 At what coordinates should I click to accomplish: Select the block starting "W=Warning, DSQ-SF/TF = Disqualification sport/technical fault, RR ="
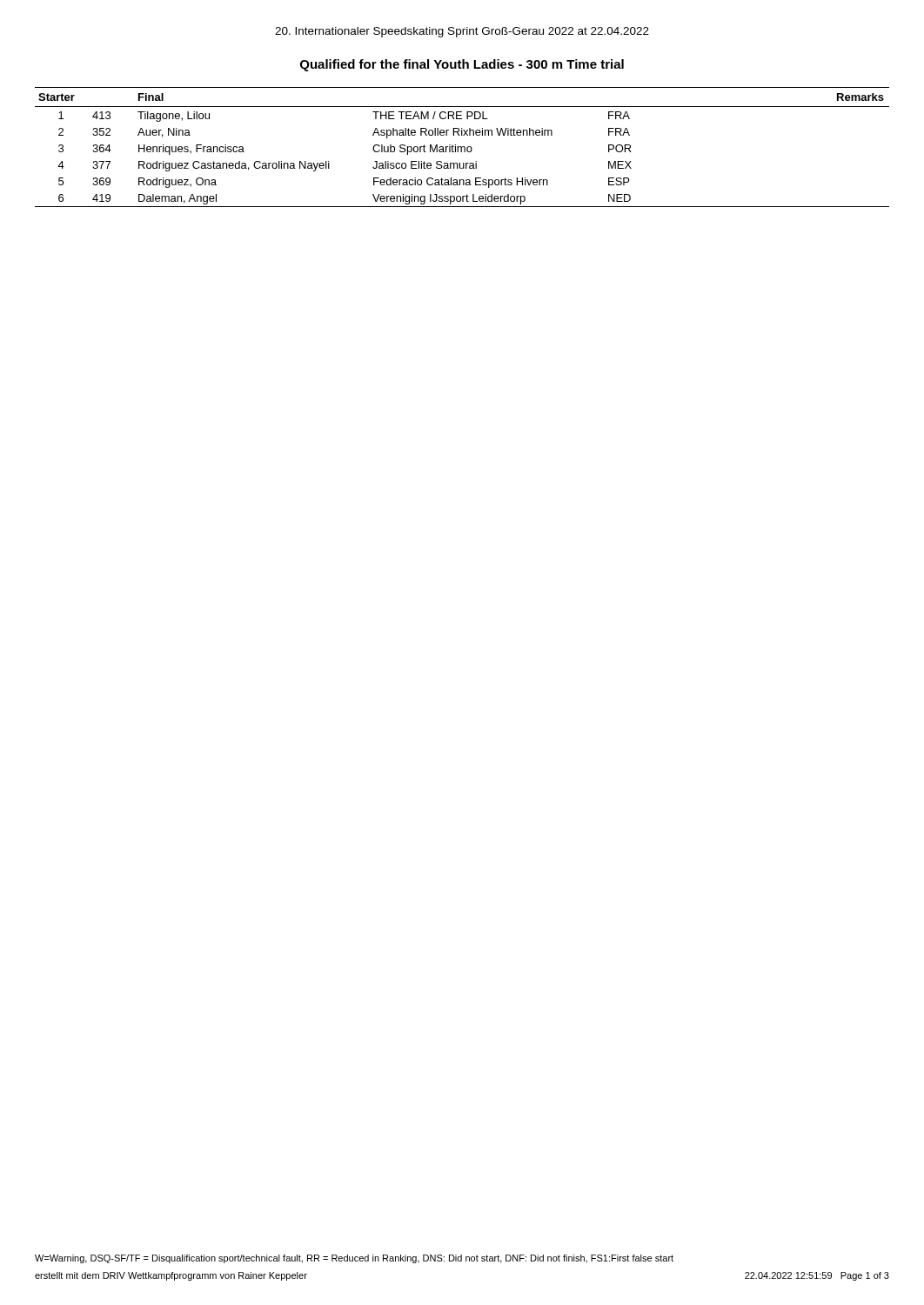[354, 1258]
